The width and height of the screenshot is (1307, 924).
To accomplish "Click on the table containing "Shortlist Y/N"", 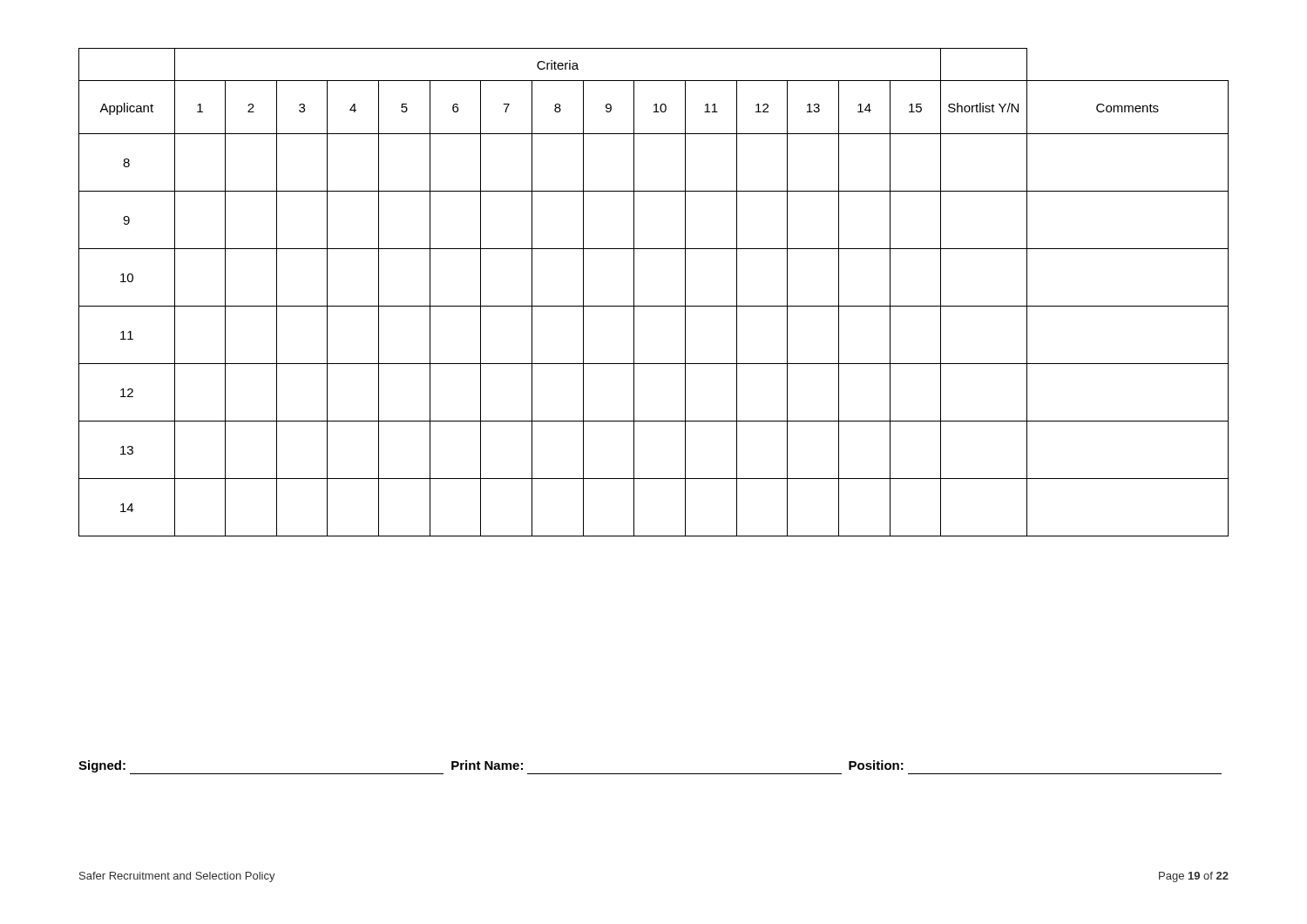I will pos(654,292).
